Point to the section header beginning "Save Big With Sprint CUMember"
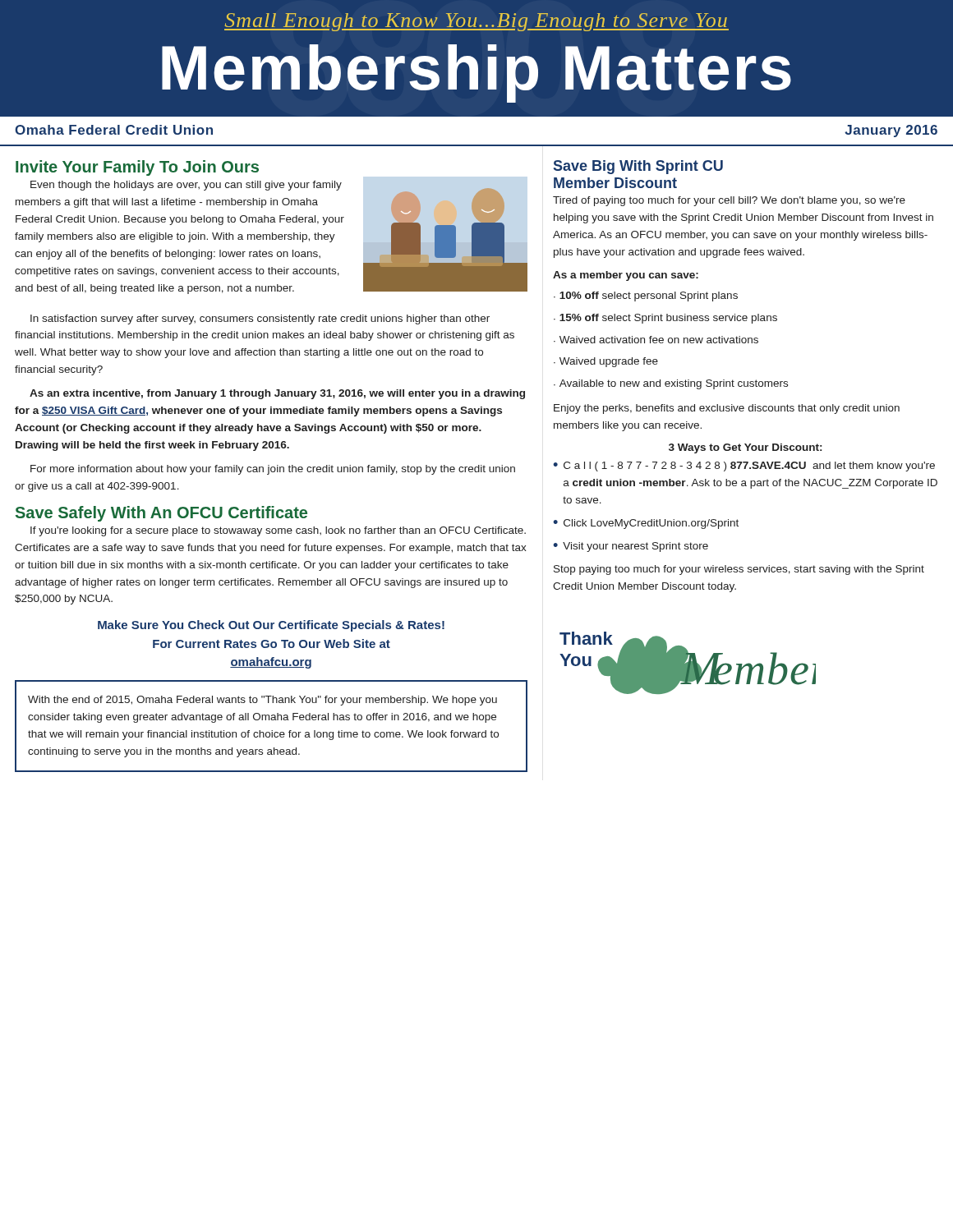The image size is (953, 1232). click(x=638, y=175)
